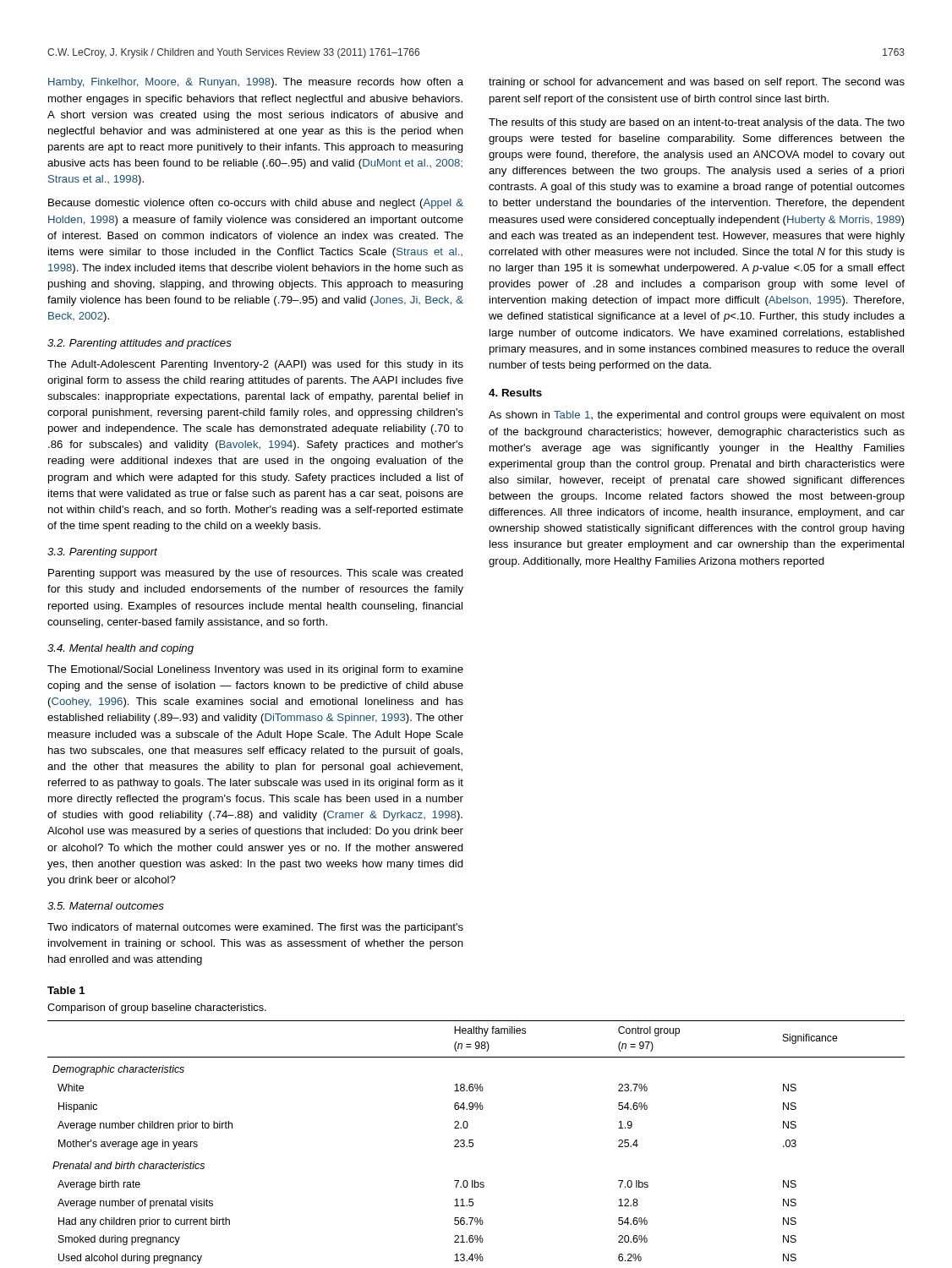This screenshot has height=1268, width=952.
Task: Locate the text "3.5. Maternal outcomes"
Action: pyautogui.click(x=106, y=906)
